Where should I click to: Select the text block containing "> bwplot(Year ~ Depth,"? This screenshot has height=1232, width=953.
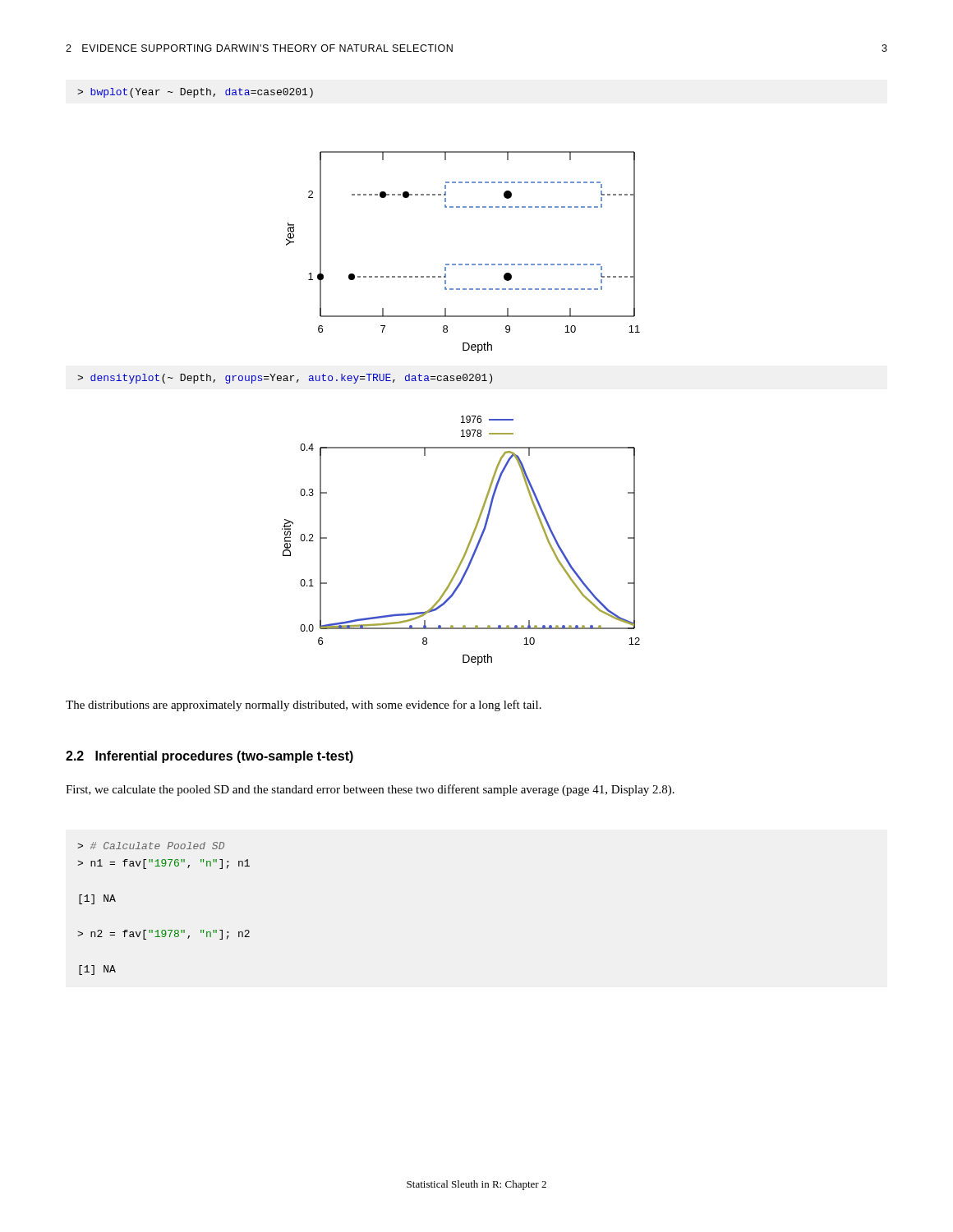click(x=196, y=92)
